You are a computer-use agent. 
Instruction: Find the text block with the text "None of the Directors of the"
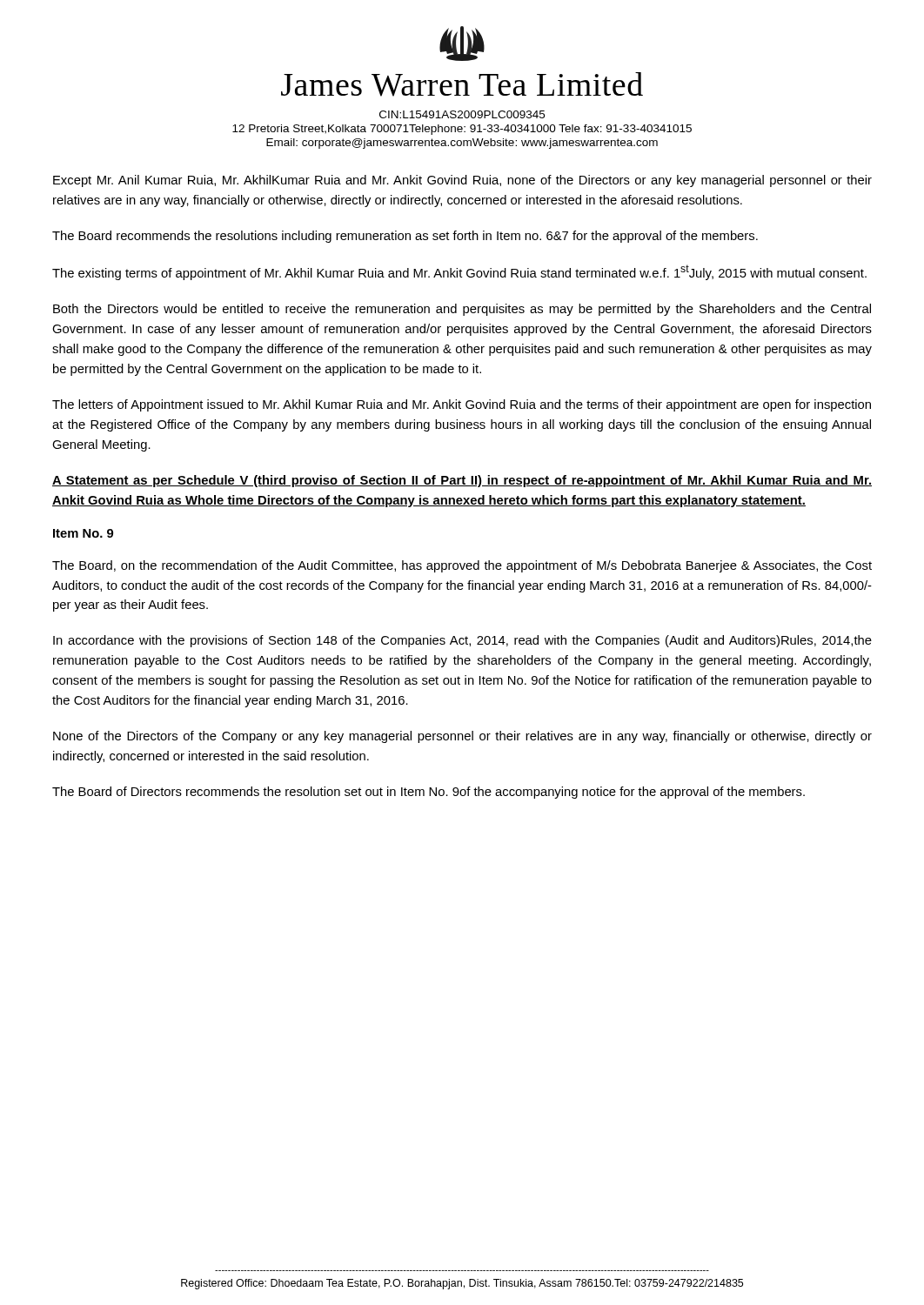(x=462, y=746)
